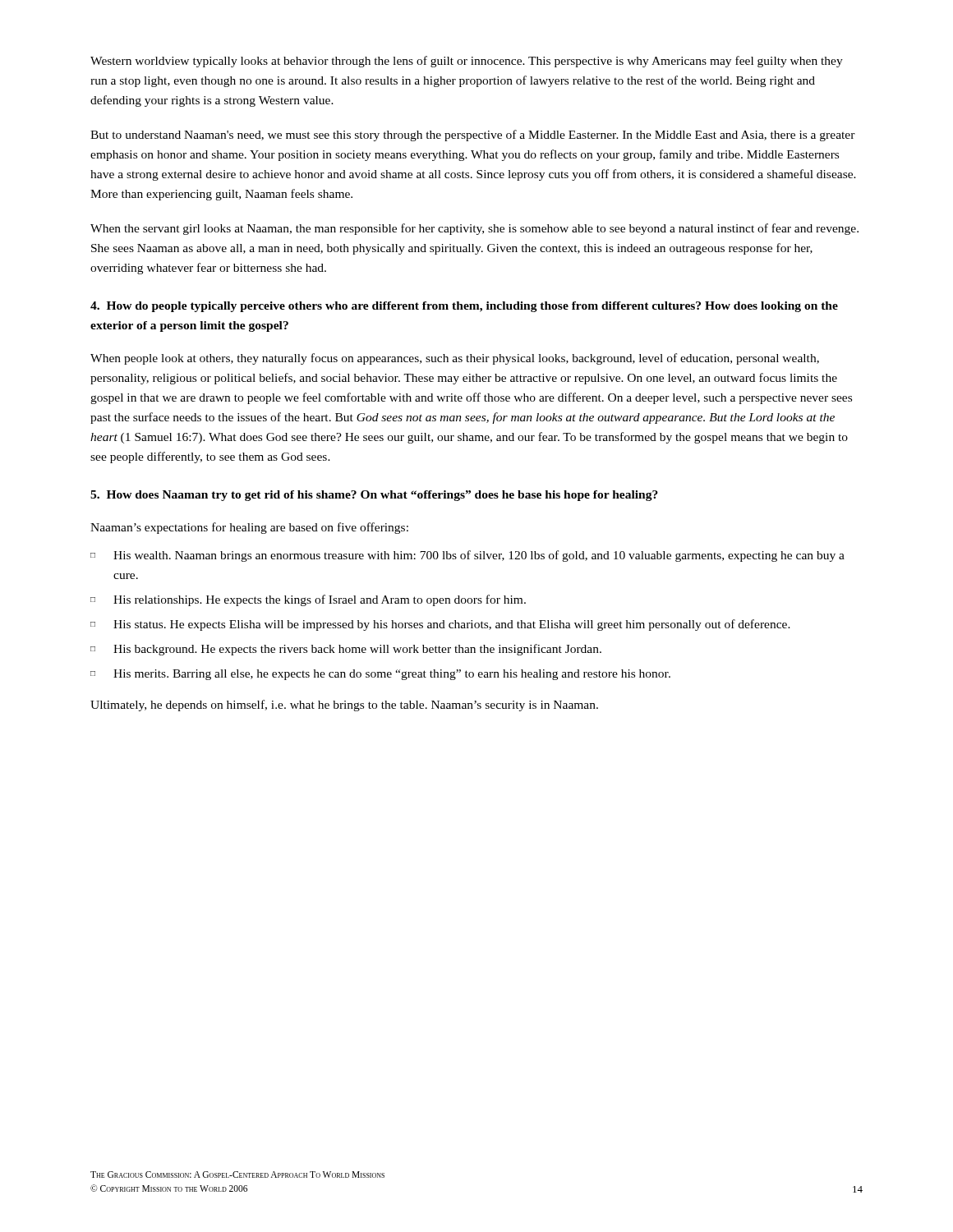
Task: Click on the passage starting "□ His status. He expects Elisha will"
Action: click(476, 625)
